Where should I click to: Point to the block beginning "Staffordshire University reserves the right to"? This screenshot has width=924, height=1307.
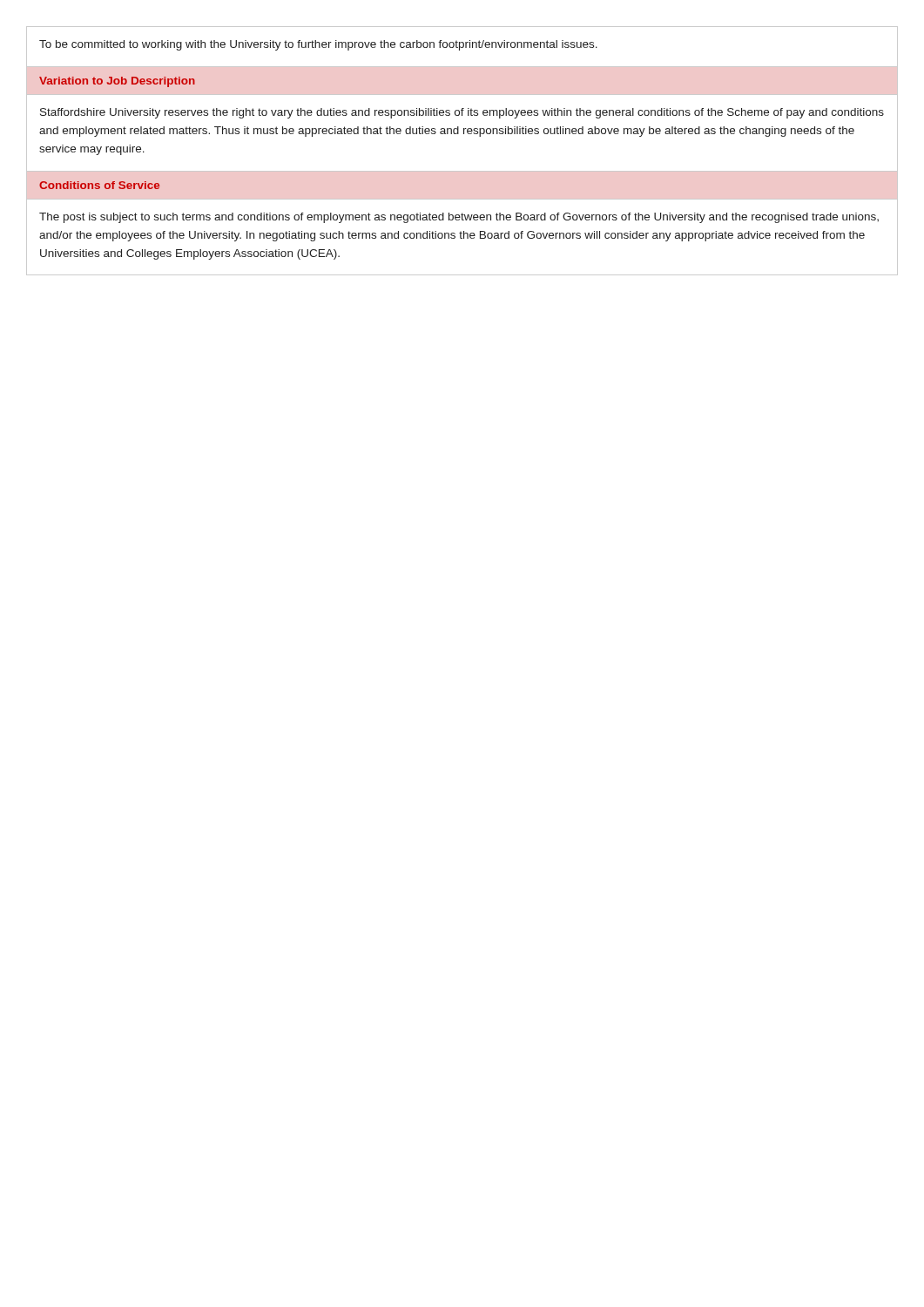[x=462, y=130]
